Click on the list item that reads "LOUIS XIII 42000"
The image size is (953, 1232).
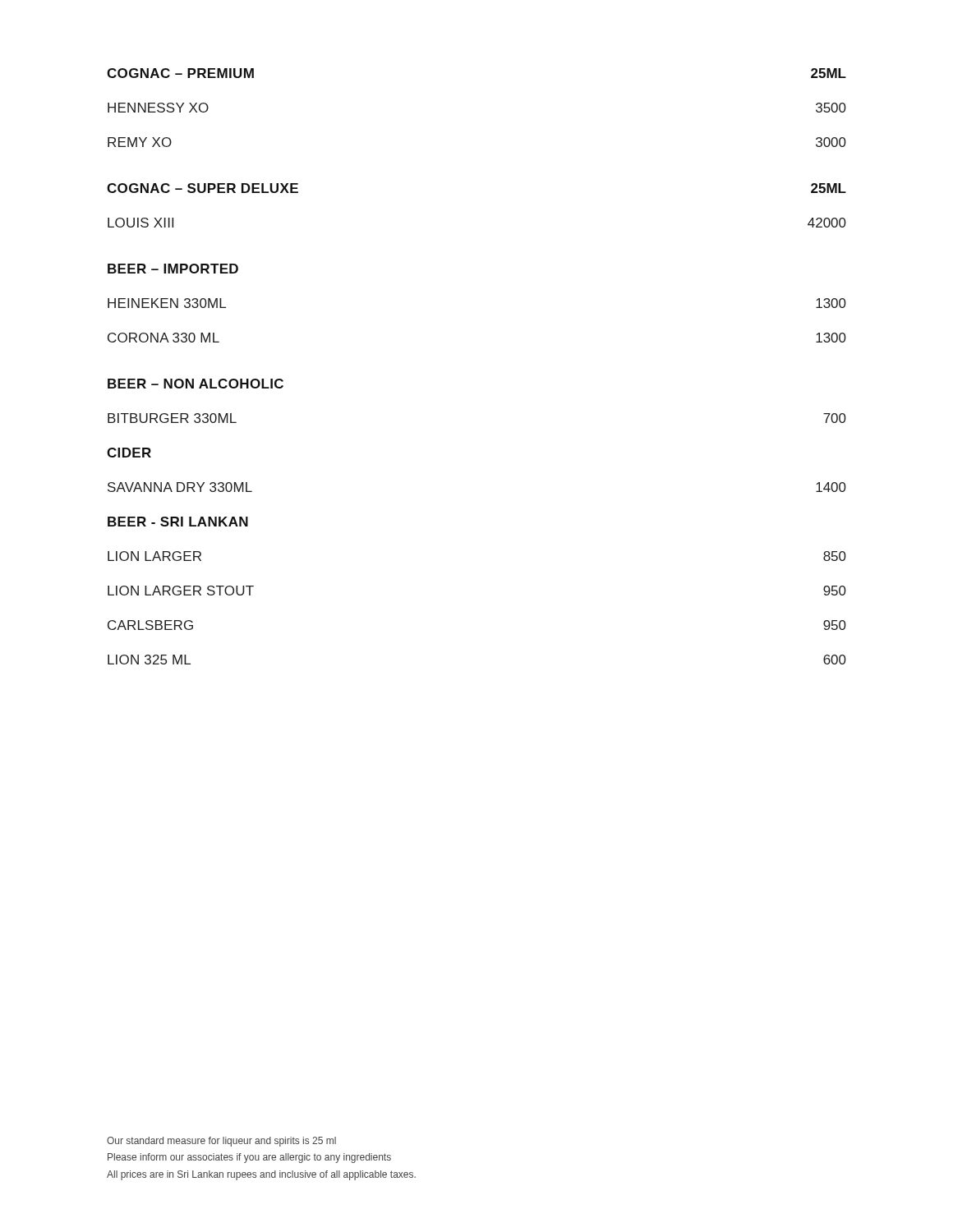pos(138,222)
